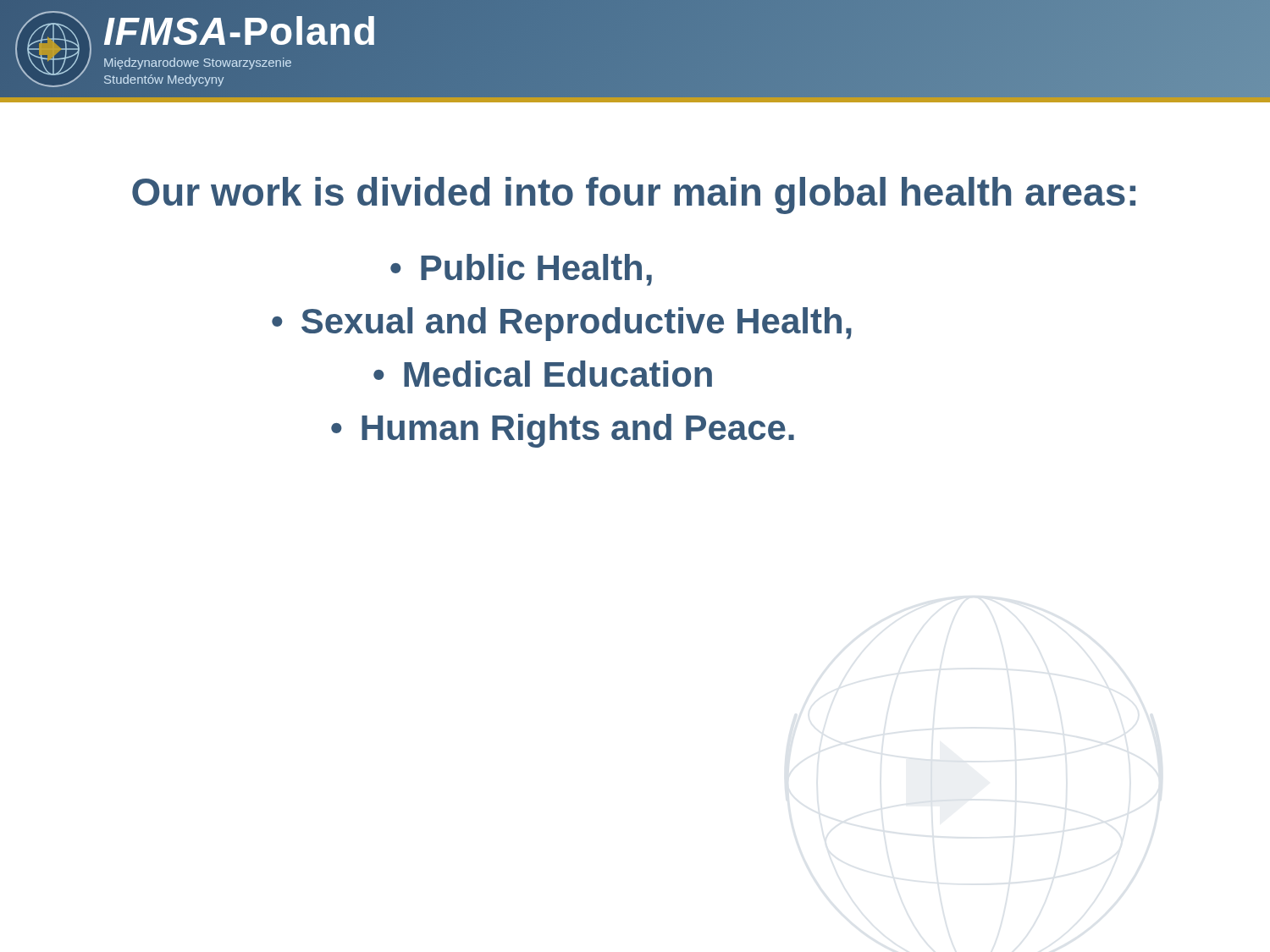
Task: Where is the passage that starts "Our work is divided"?
Action: tap(635, 192)
